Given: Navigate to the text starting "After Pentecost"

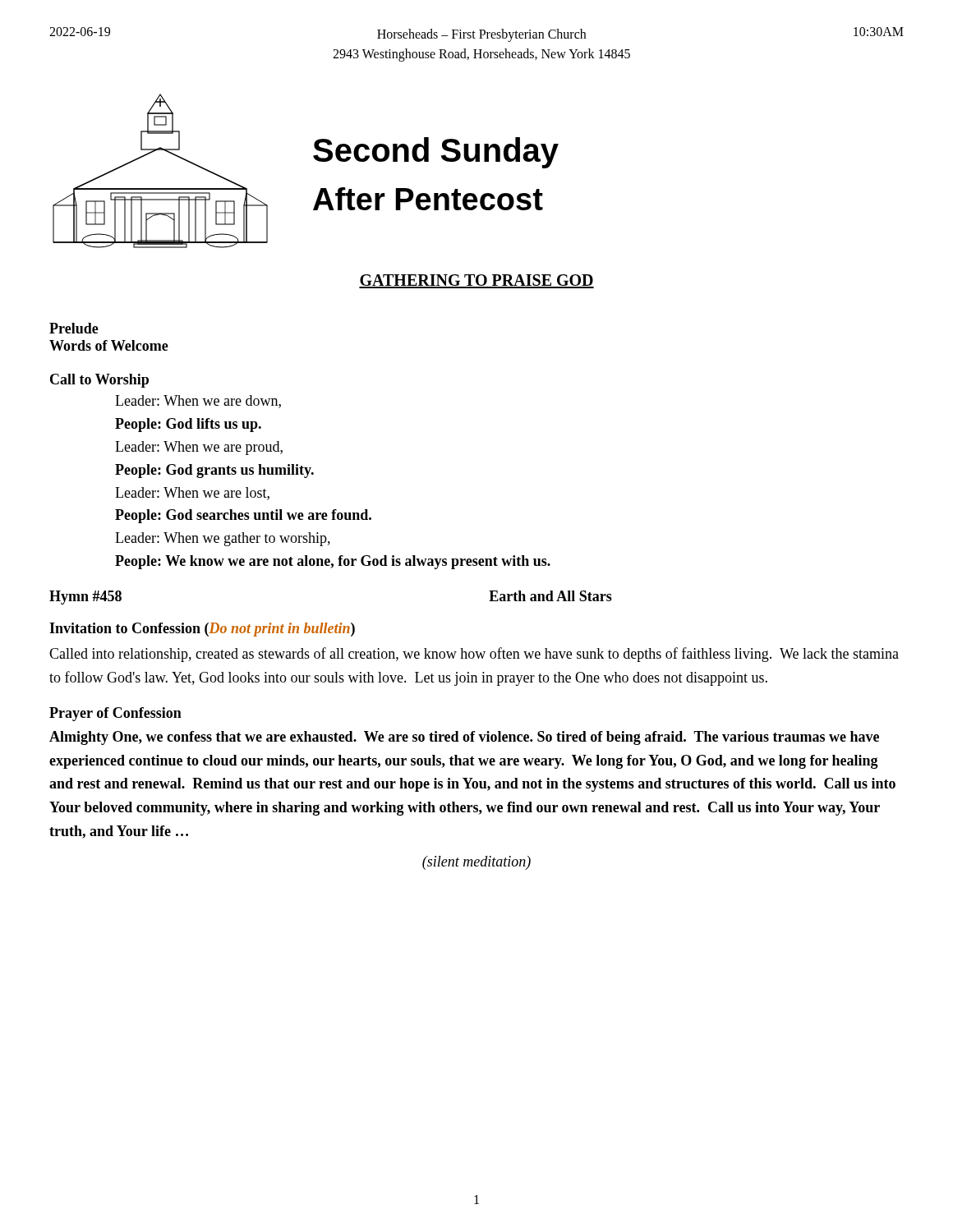Looking at the screenshot, I should 428,199.
